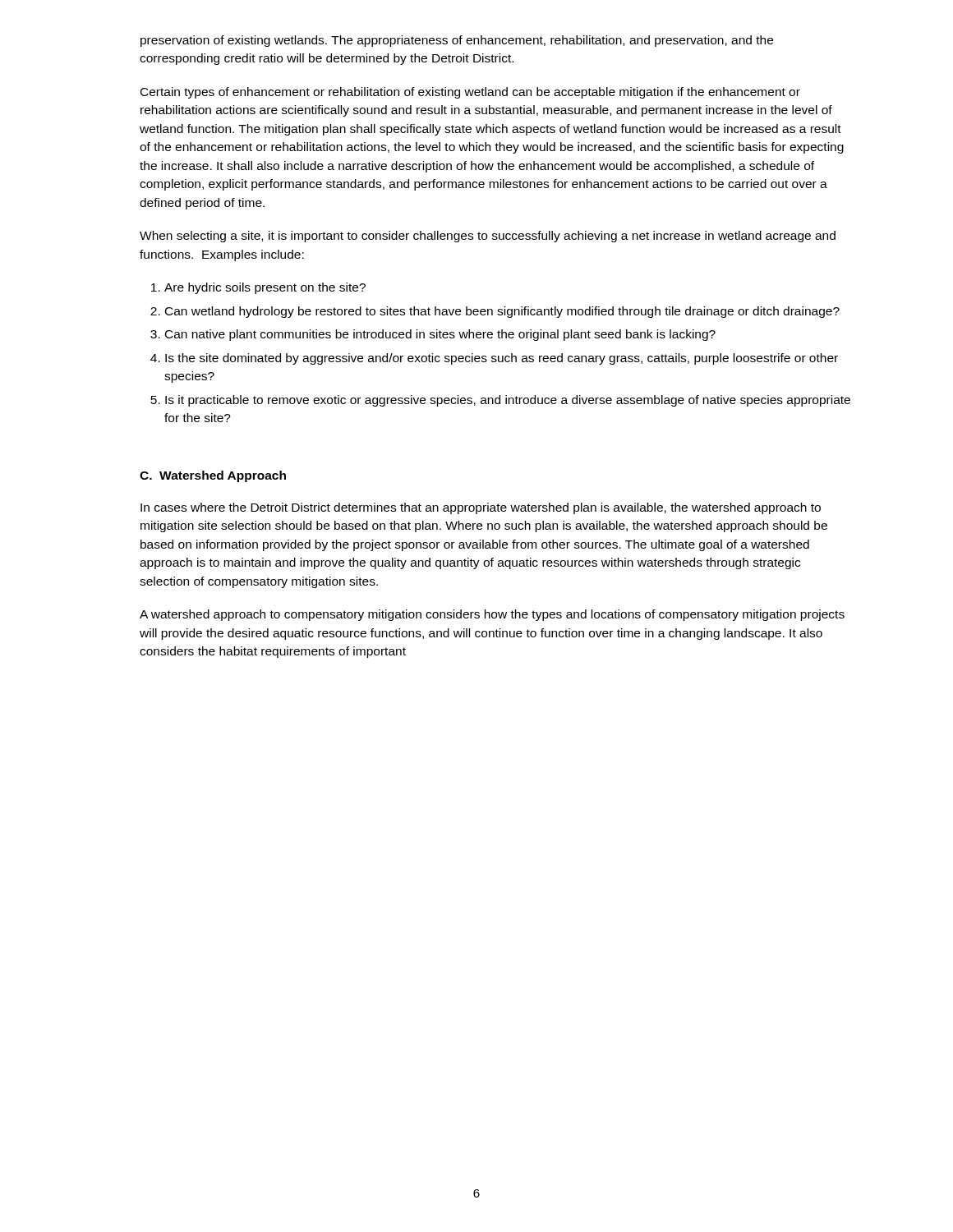Where is the passage that starts "Is it practicable to remove exotic or aggressive"?

coord(508,408)
